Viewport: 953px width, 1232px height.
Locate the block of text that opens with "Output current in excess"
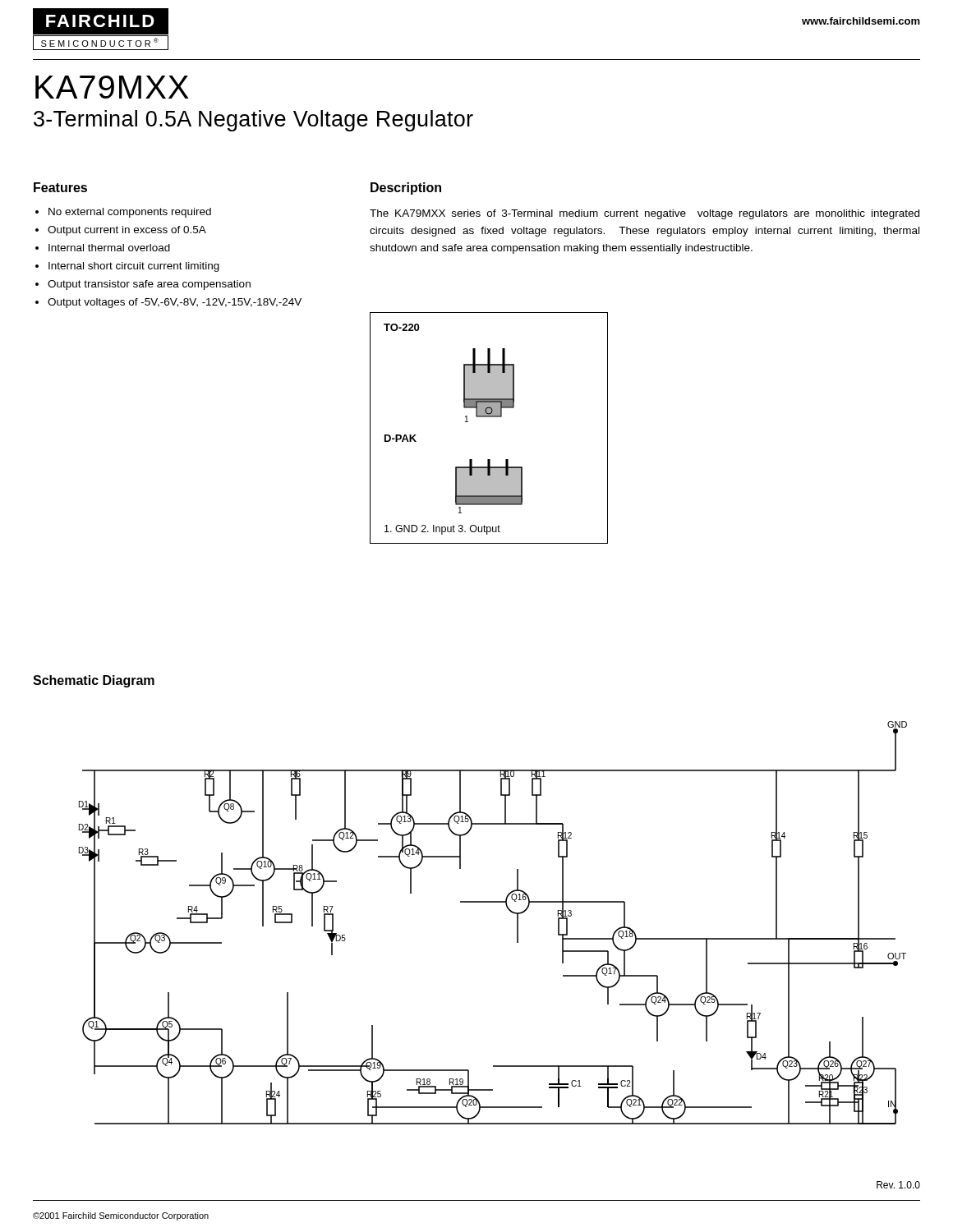pyautogui.click(x=120, y=230)
